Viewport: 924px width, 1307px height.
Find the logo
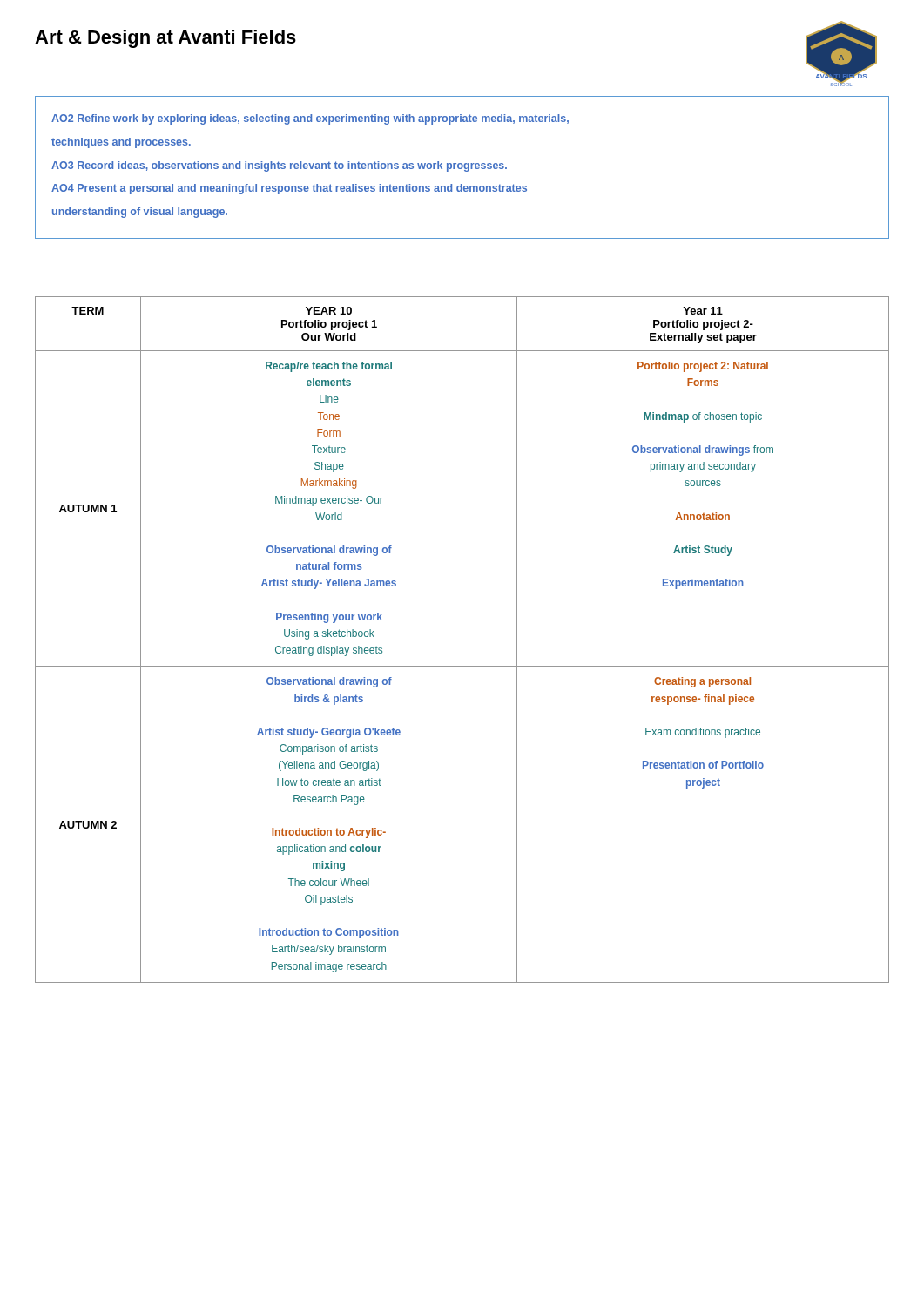pyautogui.click(x=841, y=54)
